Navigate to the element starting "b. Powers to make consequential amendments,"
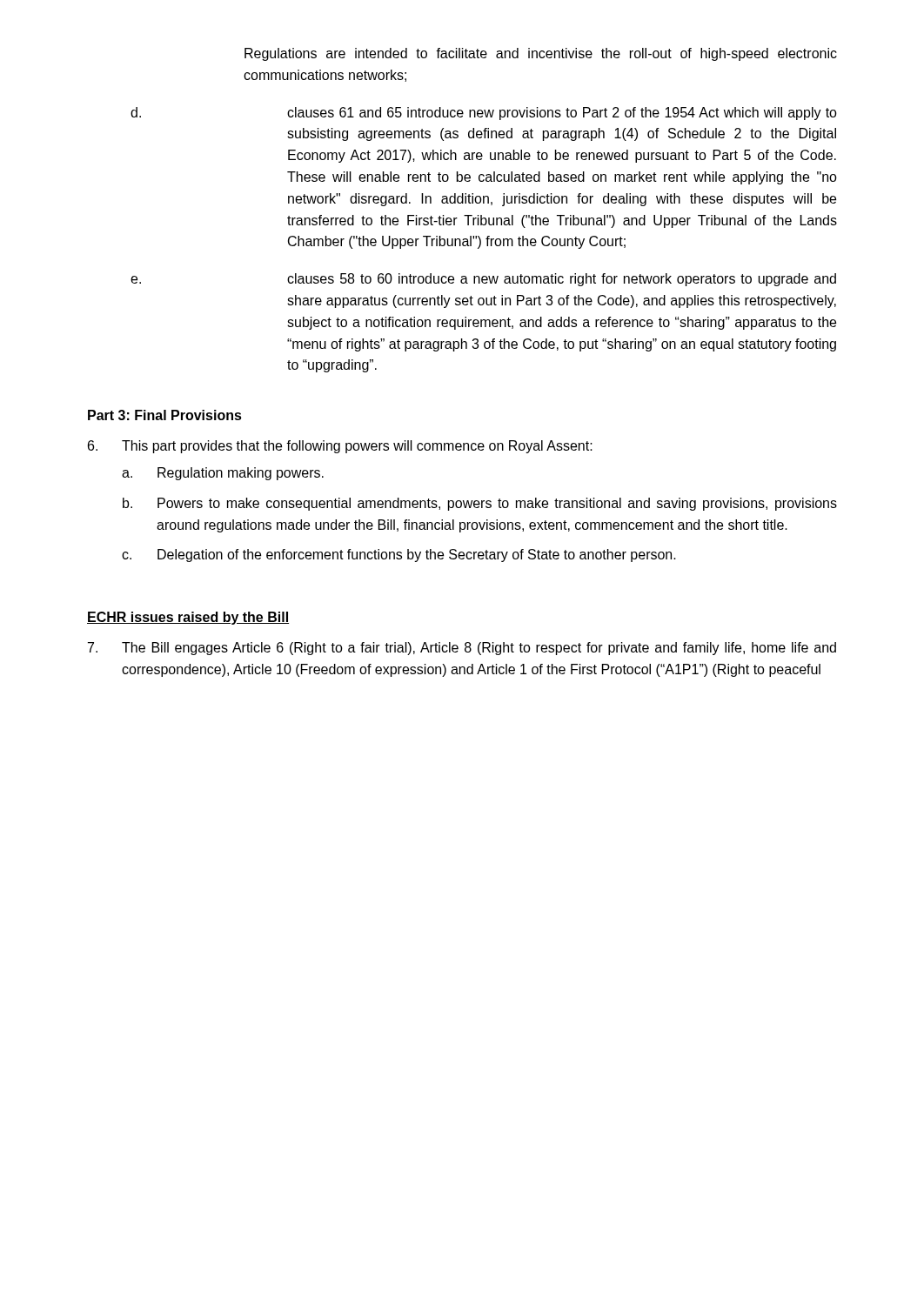Screen dimensions: 1305x924 tap(479, 515)
